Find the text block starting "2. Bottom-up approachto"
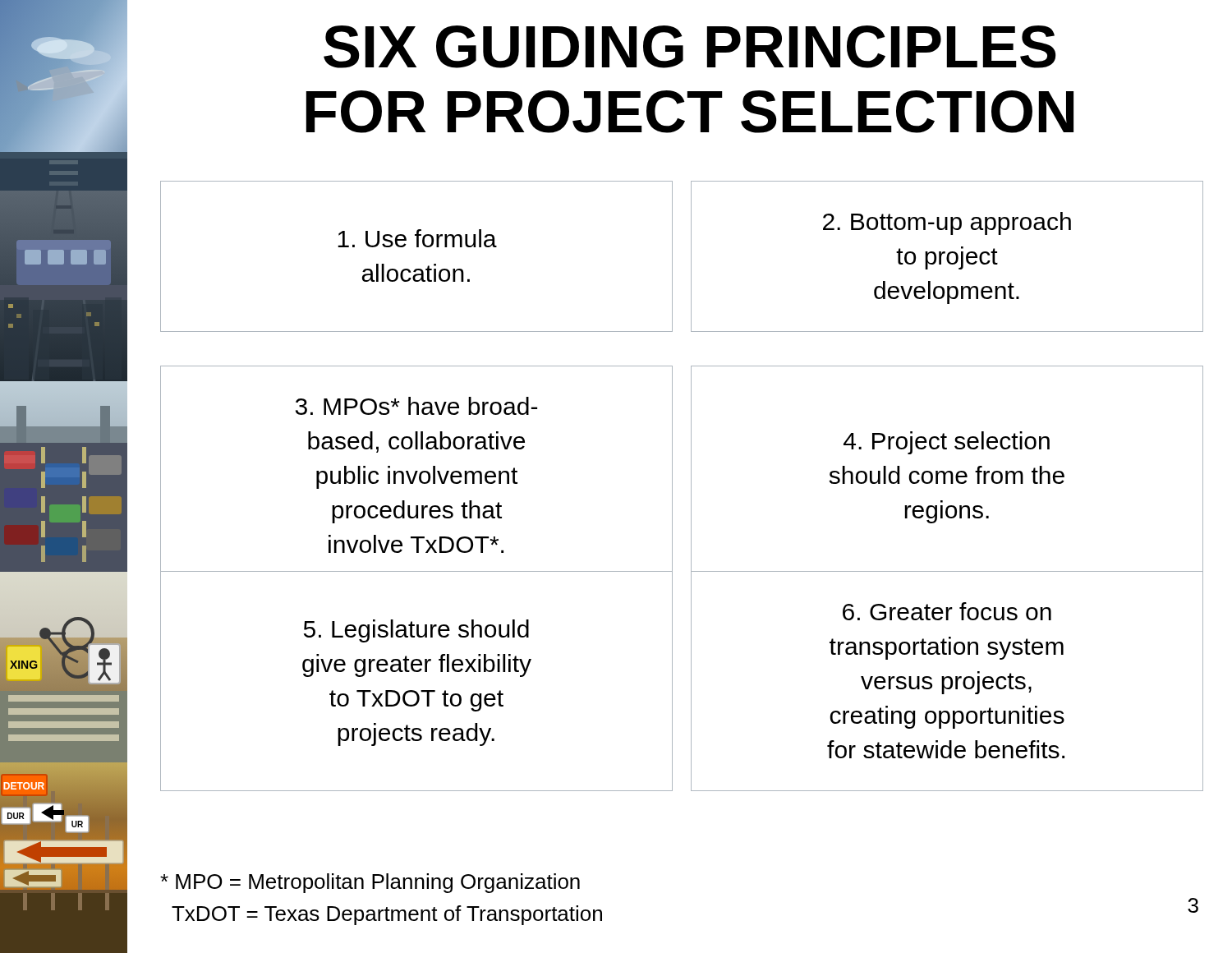The height and width of the screenshot is (953, 1232). click(947, 256)
